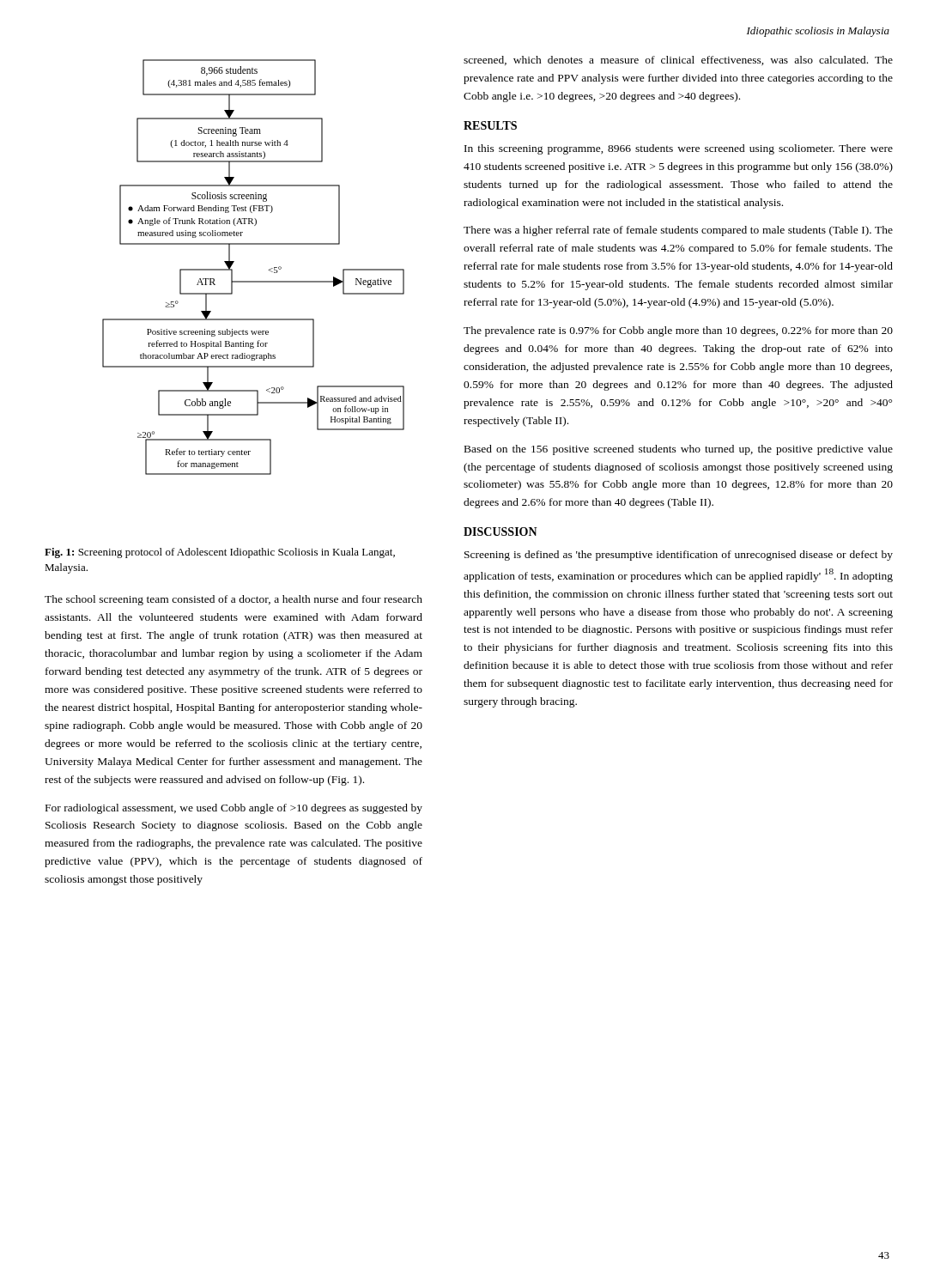The height and width of the screenshot is (1288, 934).
Task: Click on the text block starting "screened, which denotes a measure of clinical effectiveness,"
Action: [x=678, y=78]
